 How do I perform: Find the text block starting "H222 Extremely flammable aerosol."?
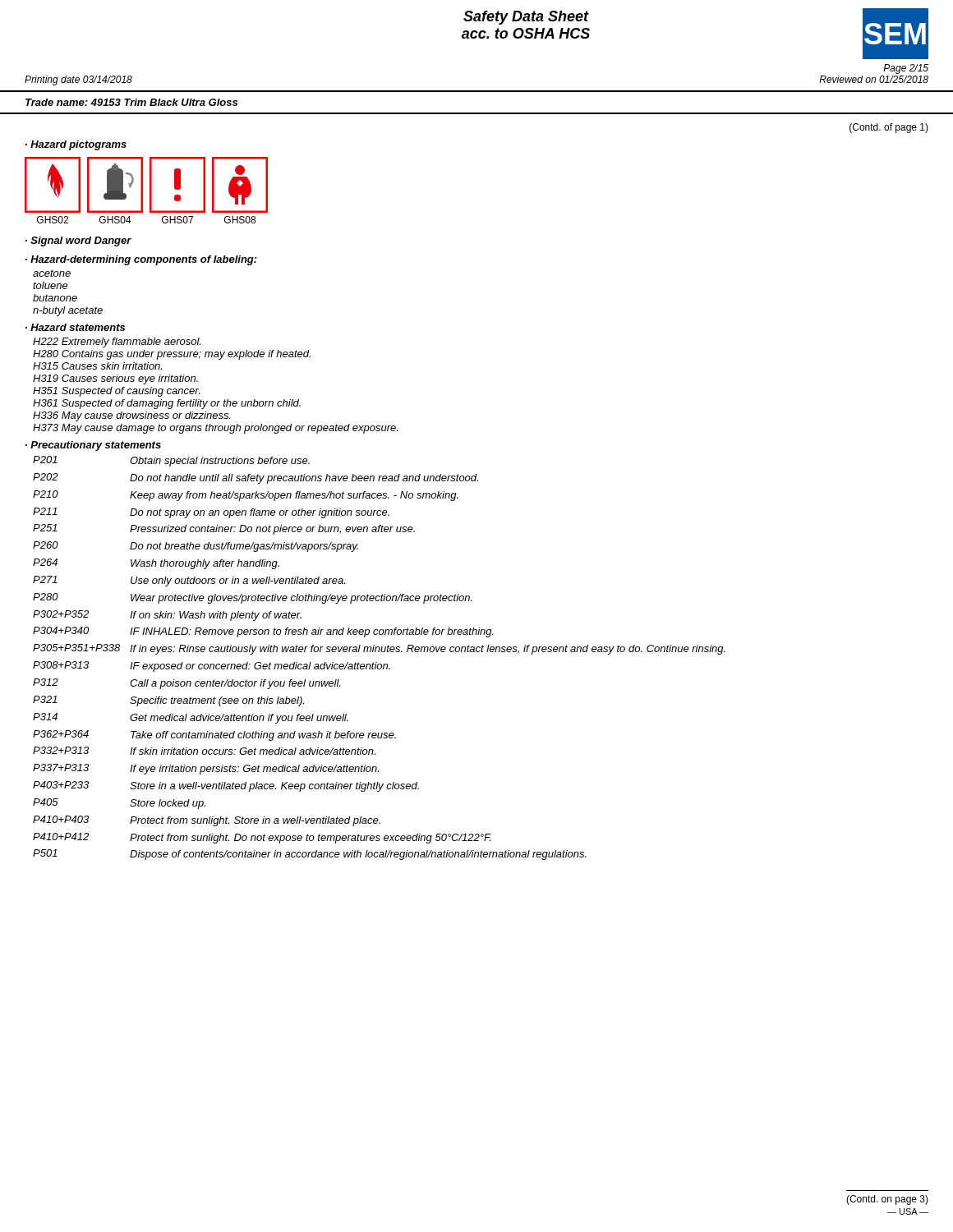[117, 341]
